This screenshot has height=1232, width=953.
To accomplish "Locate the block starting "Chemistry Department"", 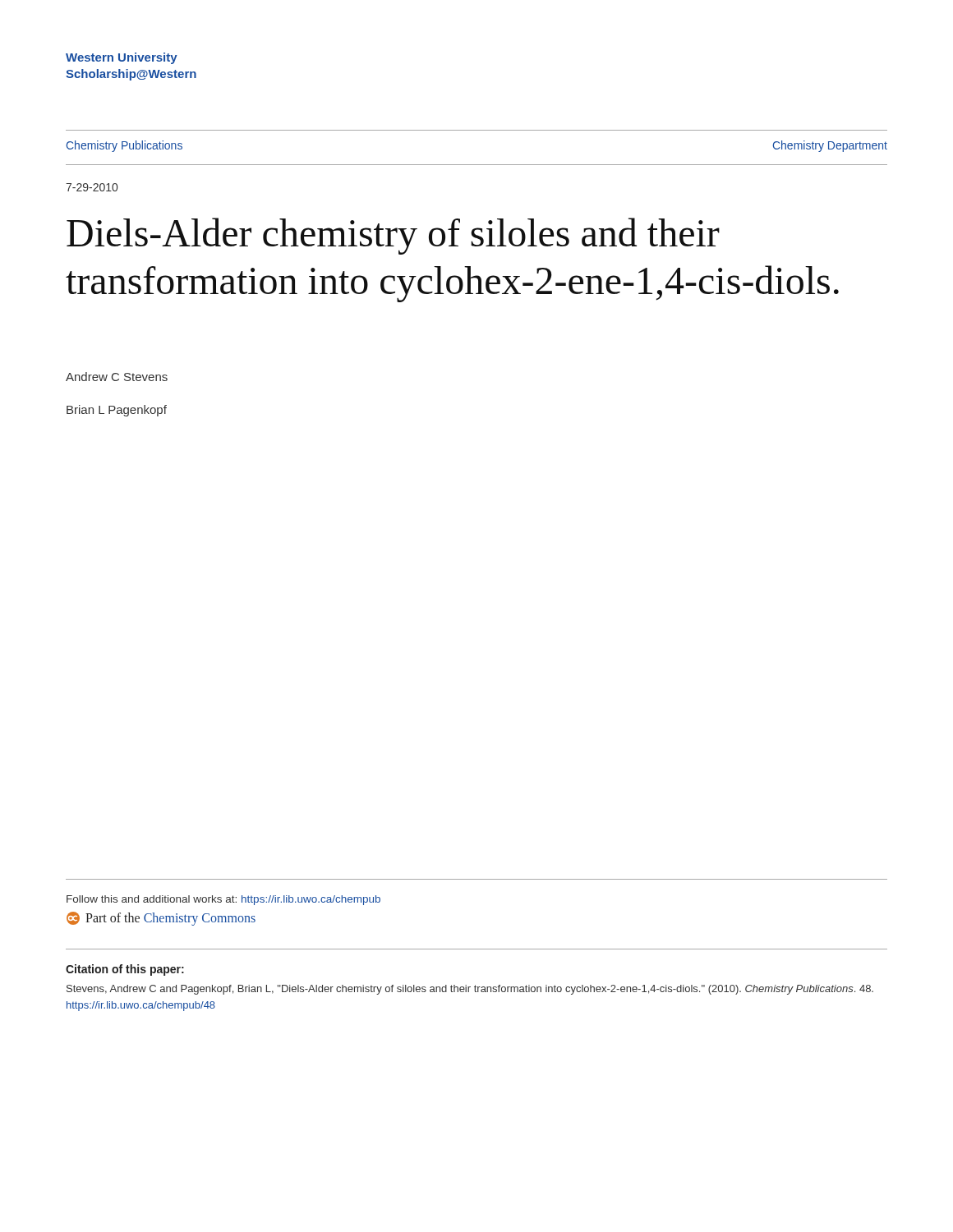I will 830,145.
